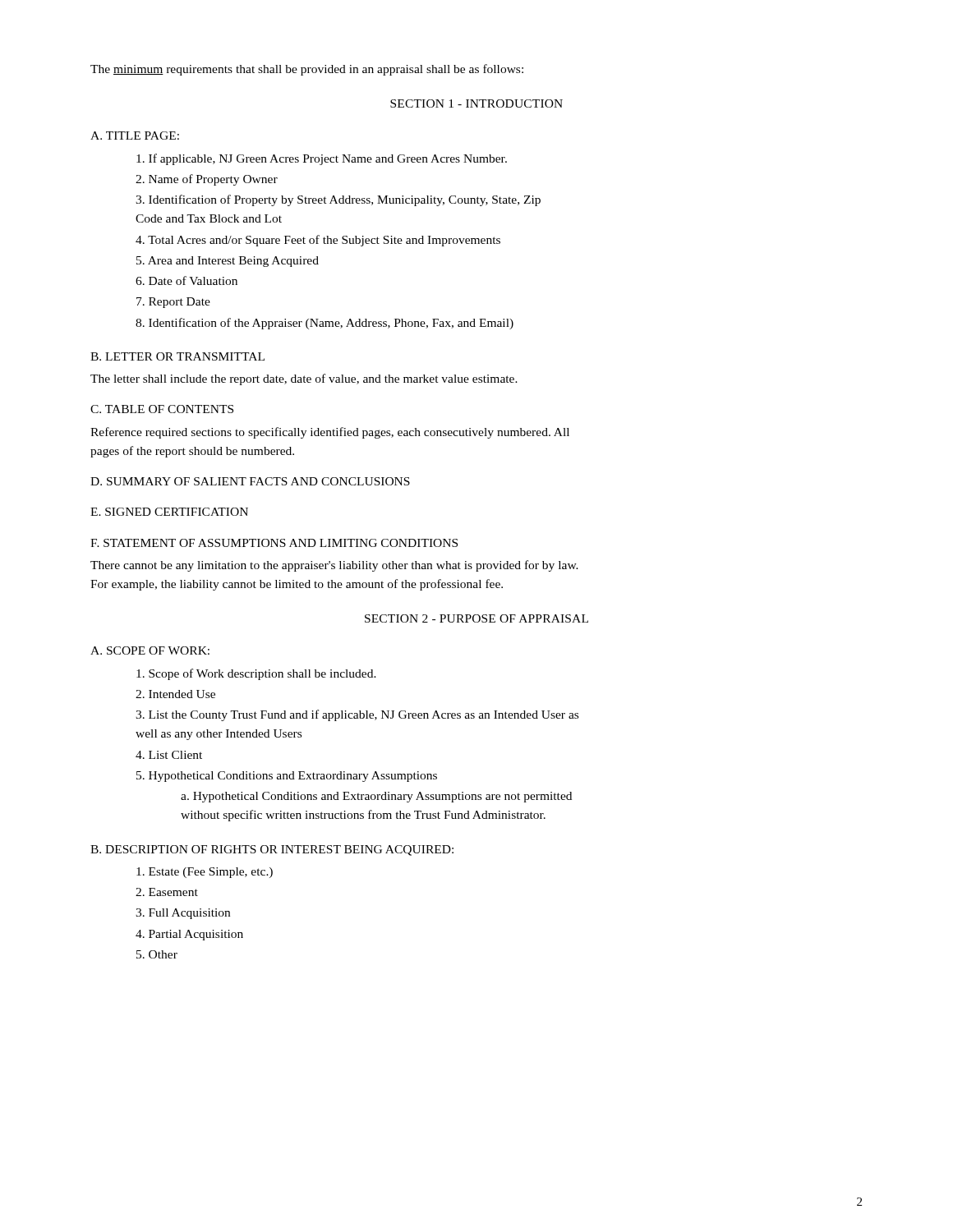Select the text starting "4. Partial Acquisition"
953x1232 pixels.
point(189,933)
